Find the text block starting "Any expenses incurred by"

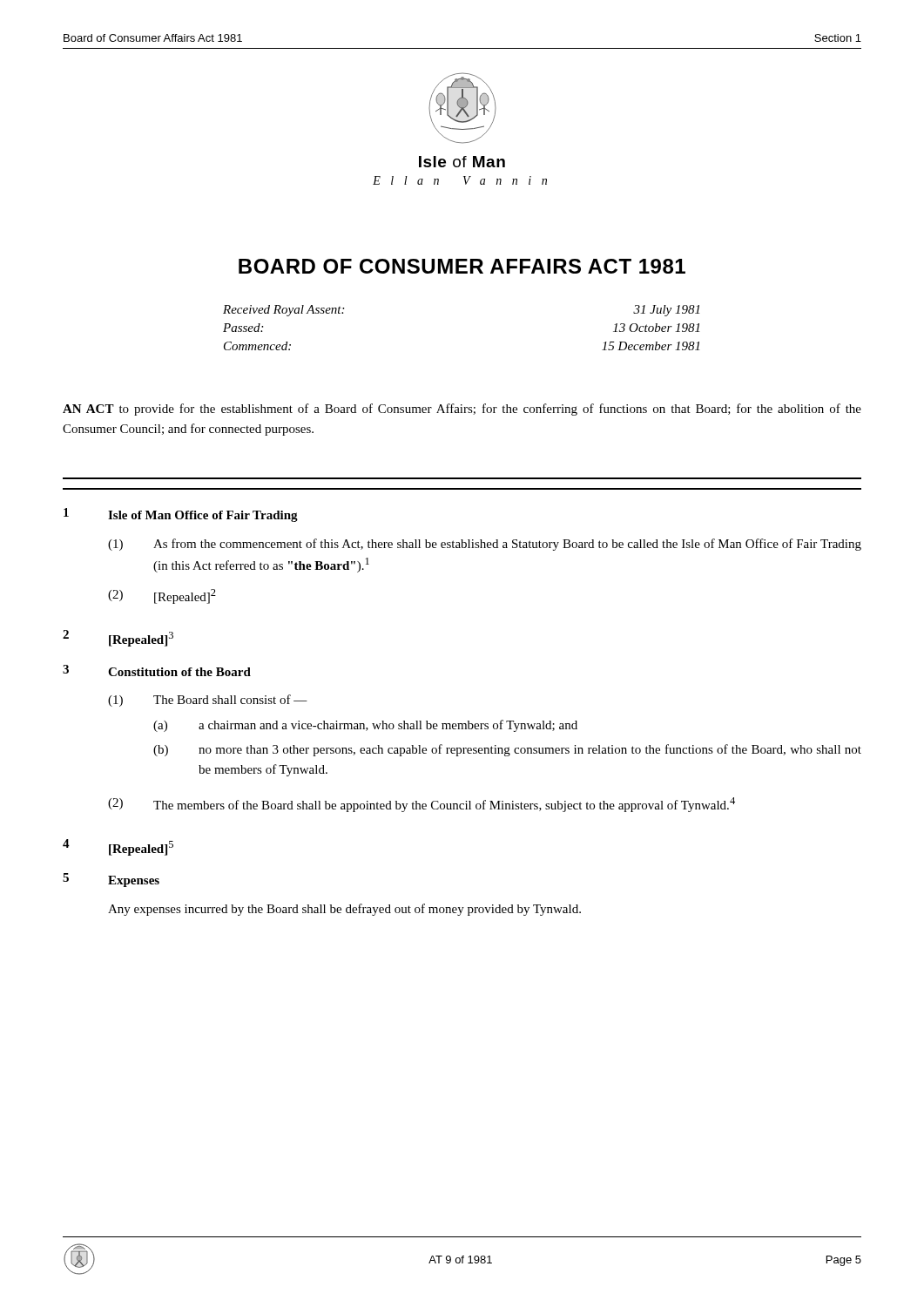coord(345,908)
